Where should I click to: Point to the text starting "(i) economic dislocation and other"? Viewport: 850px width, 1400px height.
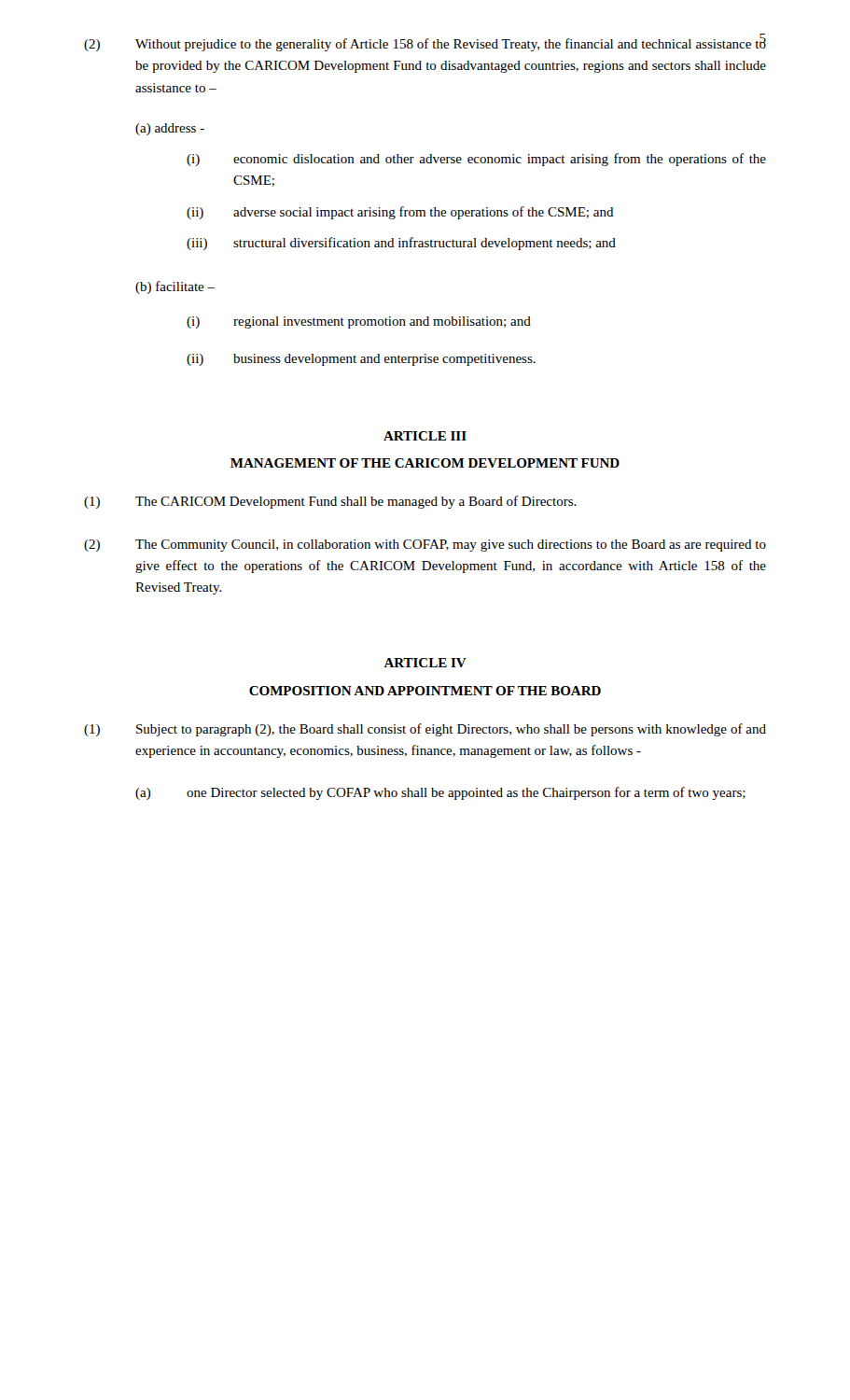pos(476,170)
